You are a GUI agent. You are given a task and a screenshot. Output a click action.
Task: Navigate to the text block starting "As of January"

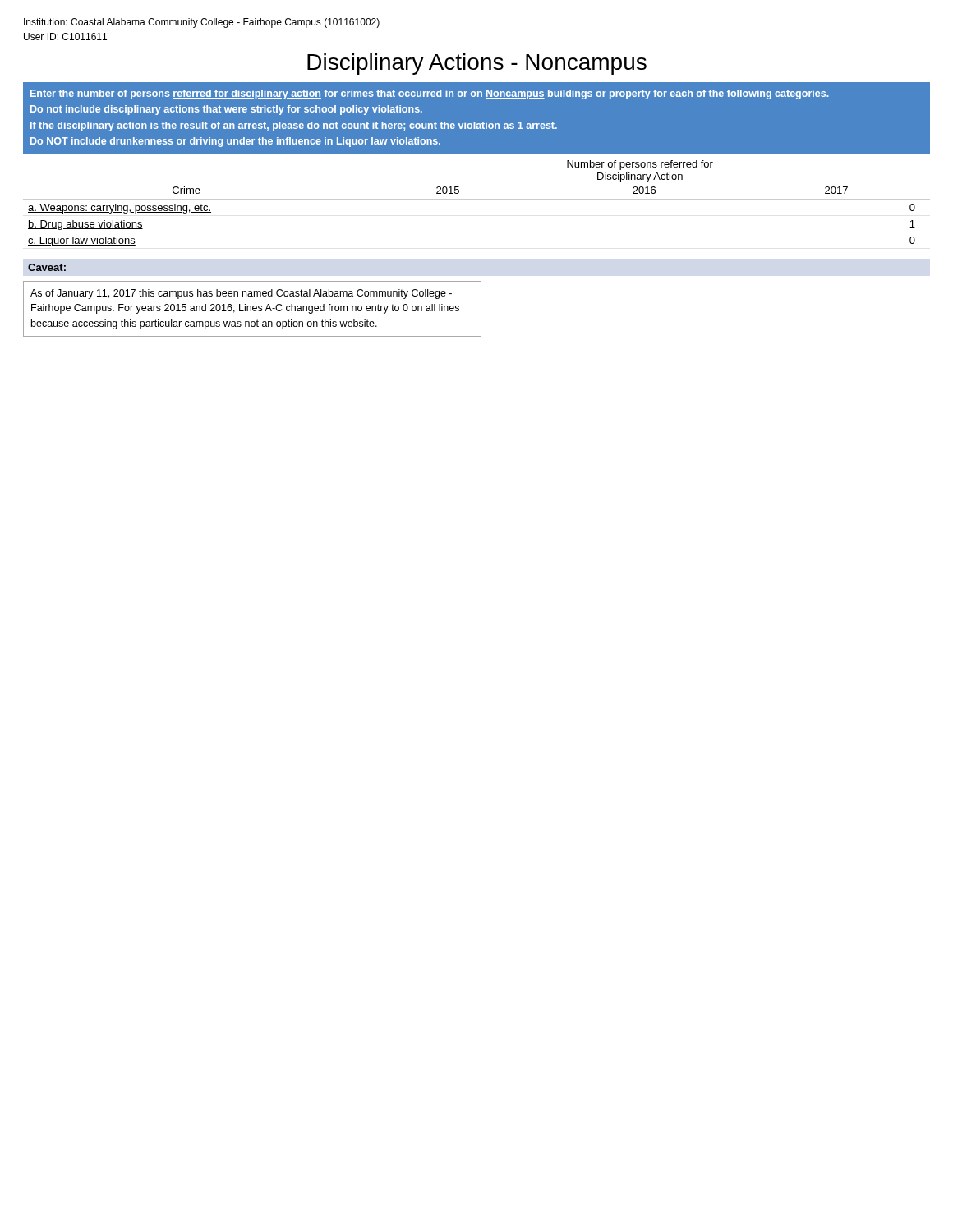point(245,308)
